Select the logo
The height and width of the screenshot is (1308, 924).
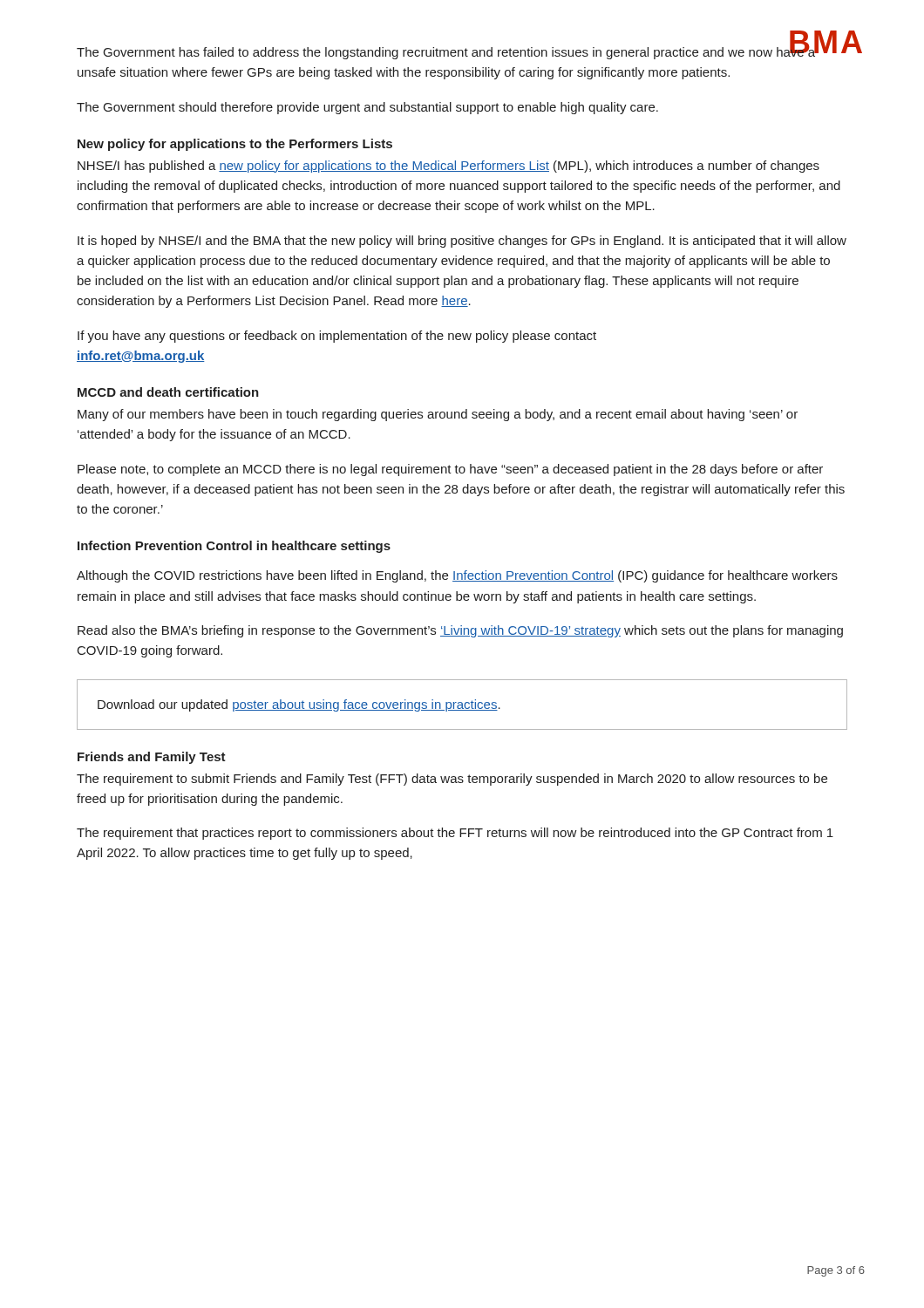tap(826, 43)
